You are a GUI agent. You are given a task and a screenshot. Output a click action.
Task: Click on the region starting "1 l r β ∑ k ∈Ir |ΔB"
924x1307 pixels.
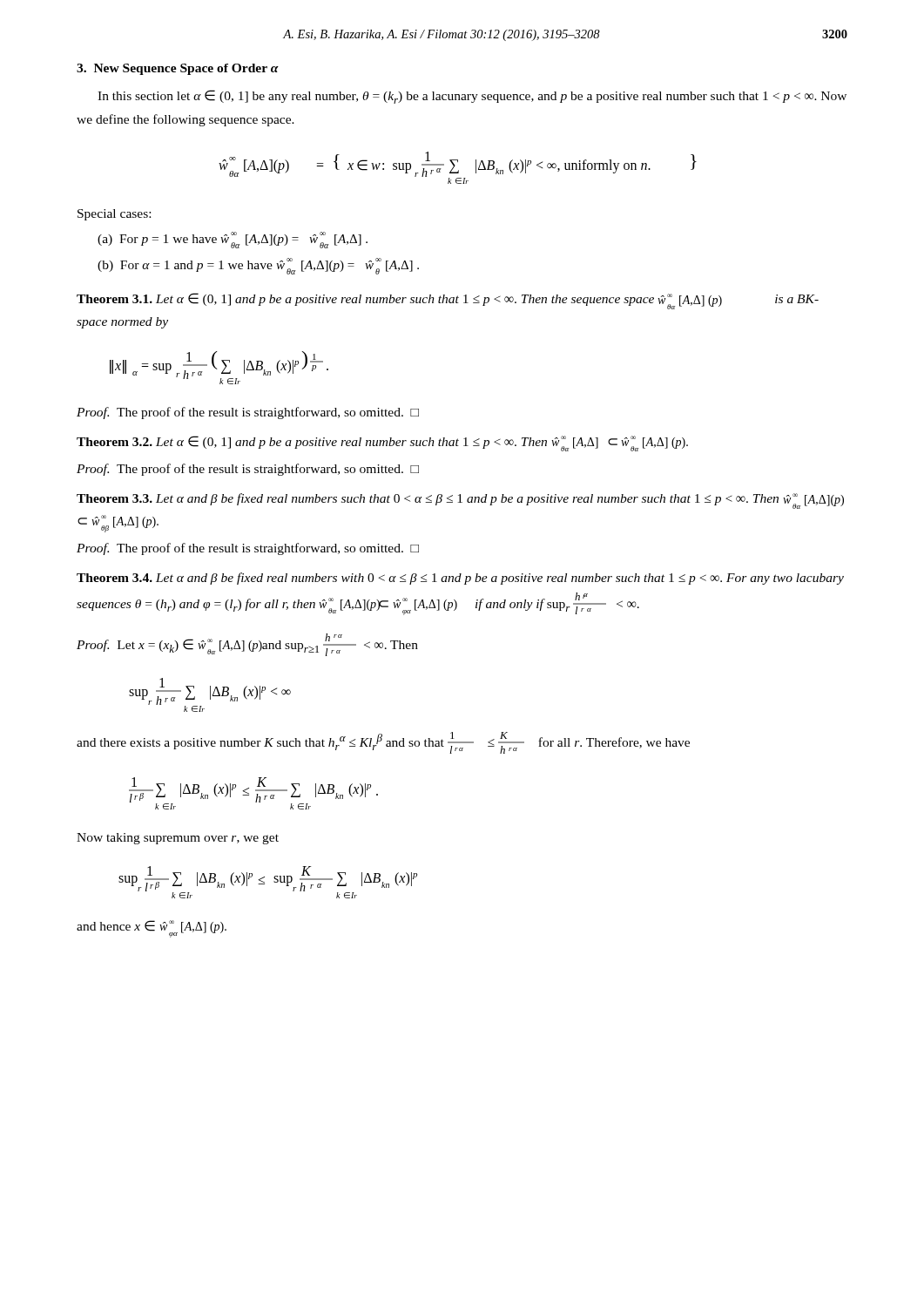point(312,793)
